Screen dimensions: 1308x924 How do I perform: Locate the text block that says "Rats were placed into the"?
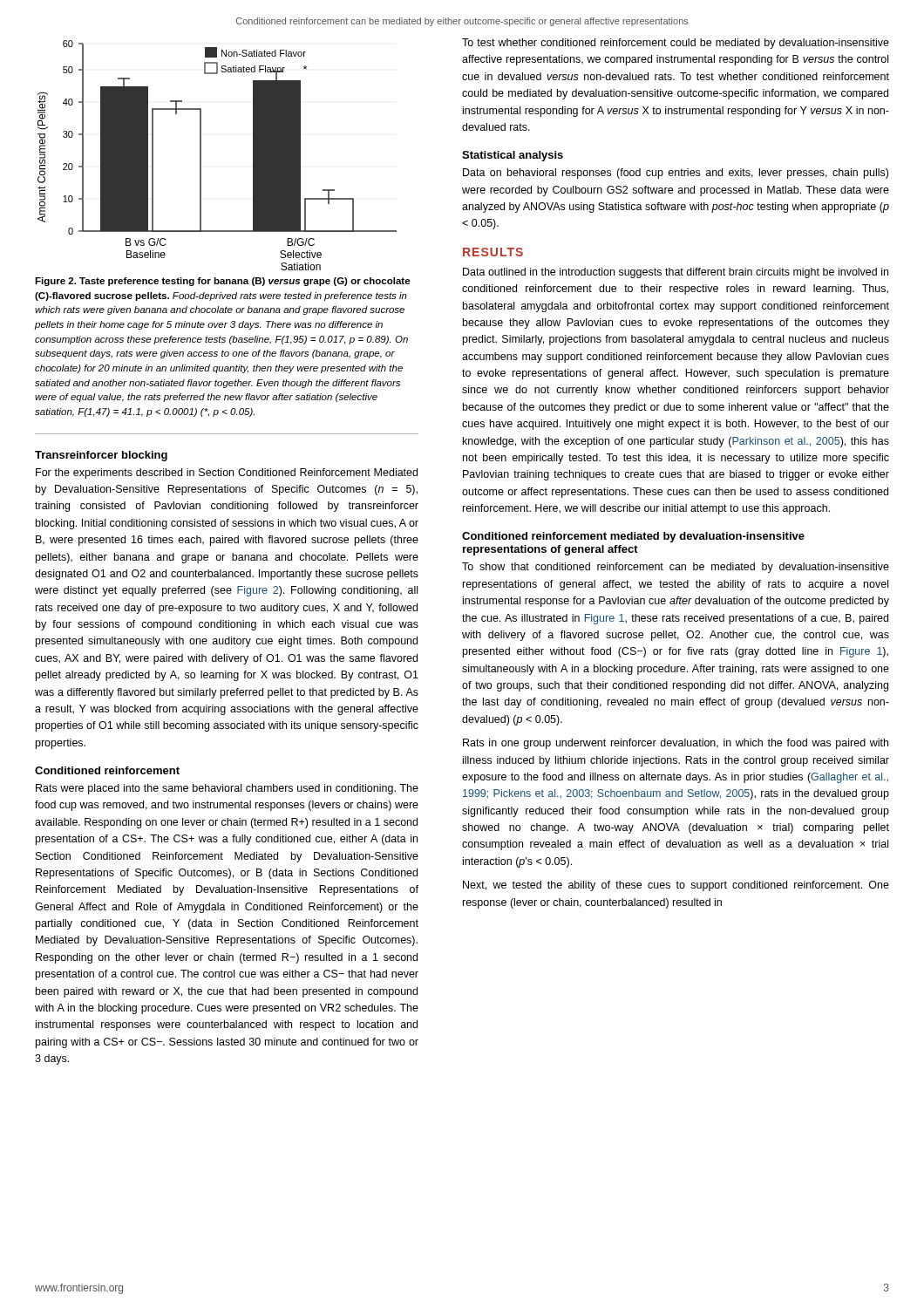(227, 924)
